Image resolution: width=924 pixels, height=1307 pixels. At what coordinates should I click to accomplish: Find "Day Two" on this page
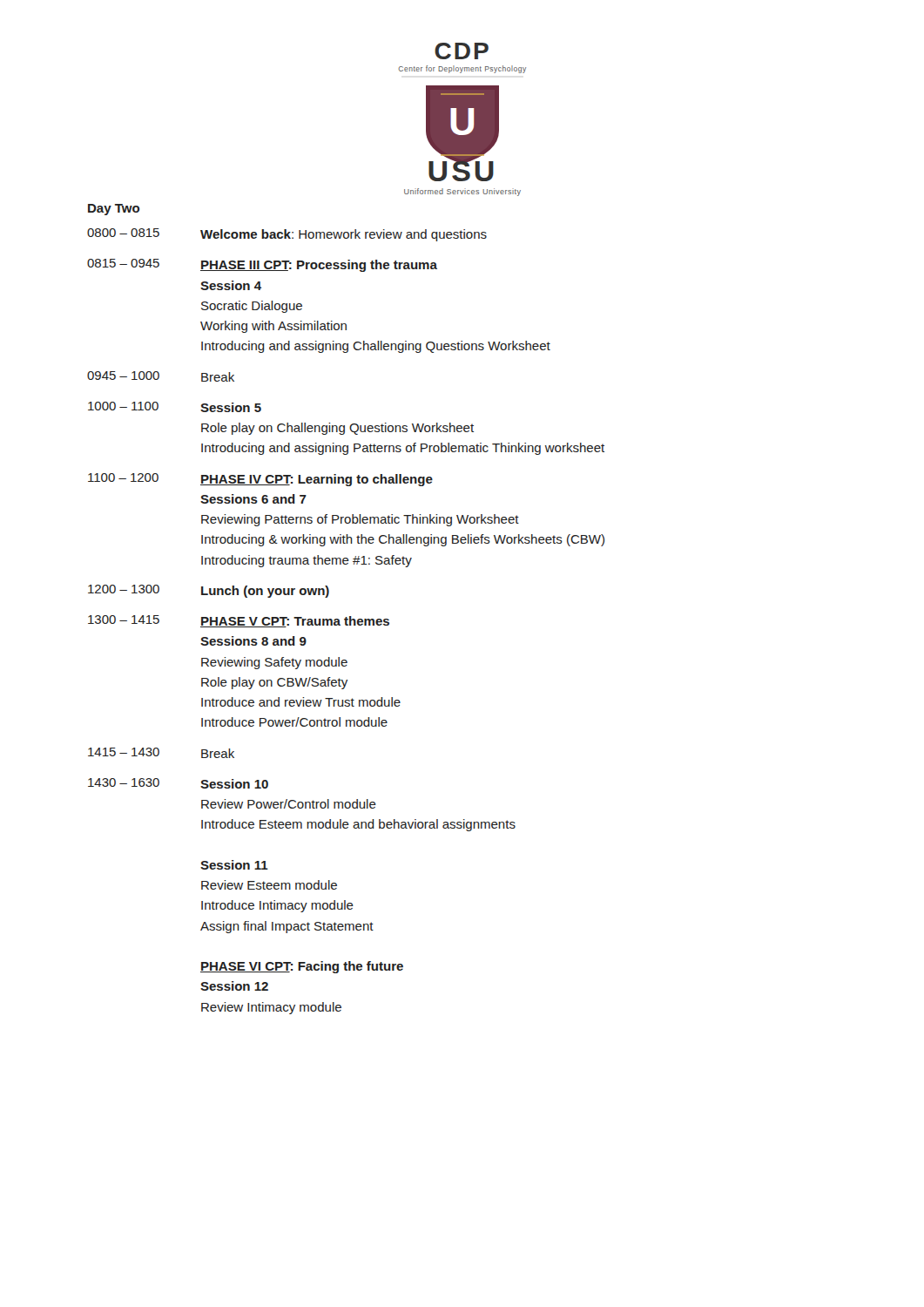113,208
